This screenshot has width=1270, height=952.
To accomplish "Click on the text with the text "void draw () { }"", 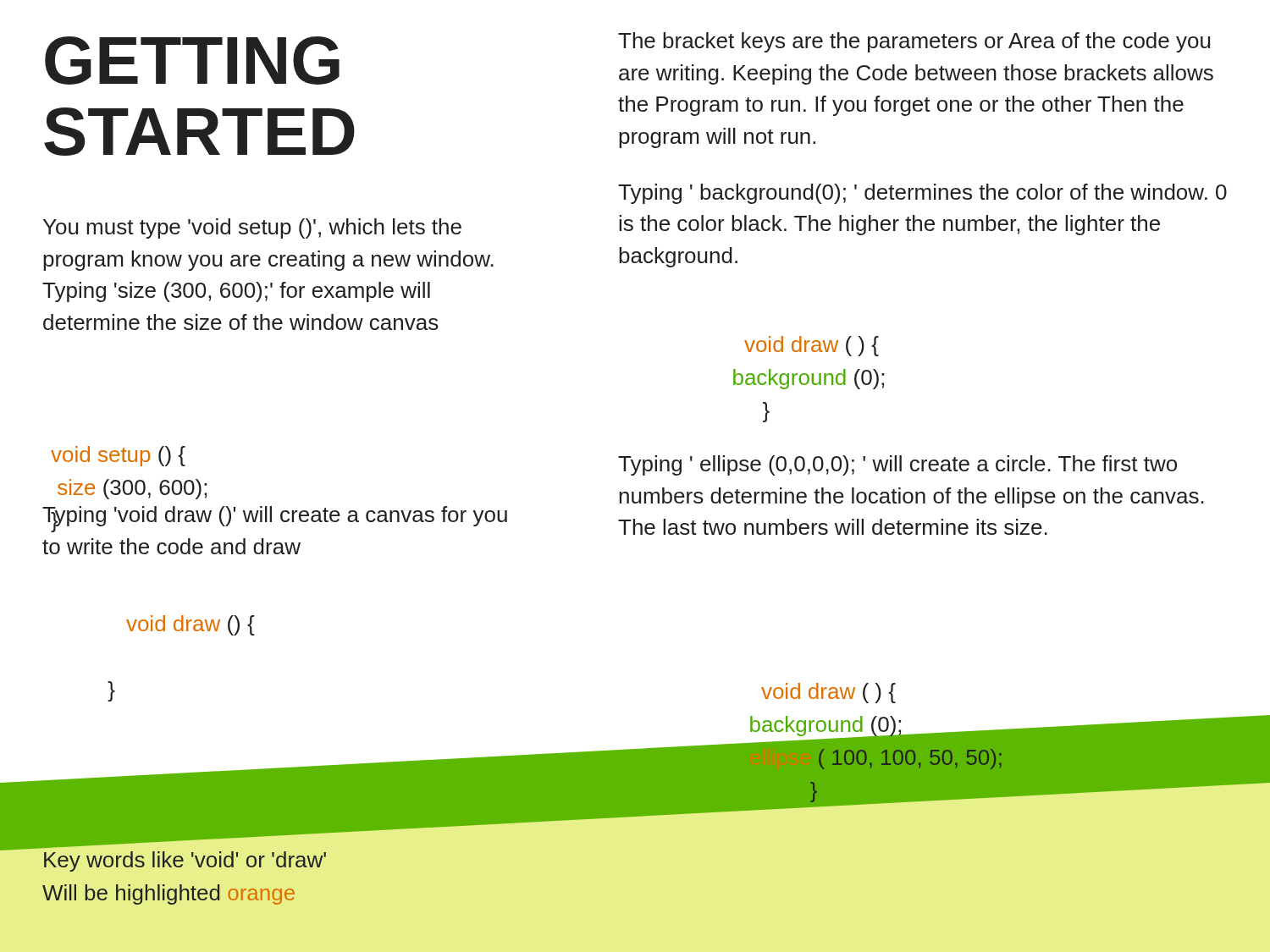I will point(190,625).
